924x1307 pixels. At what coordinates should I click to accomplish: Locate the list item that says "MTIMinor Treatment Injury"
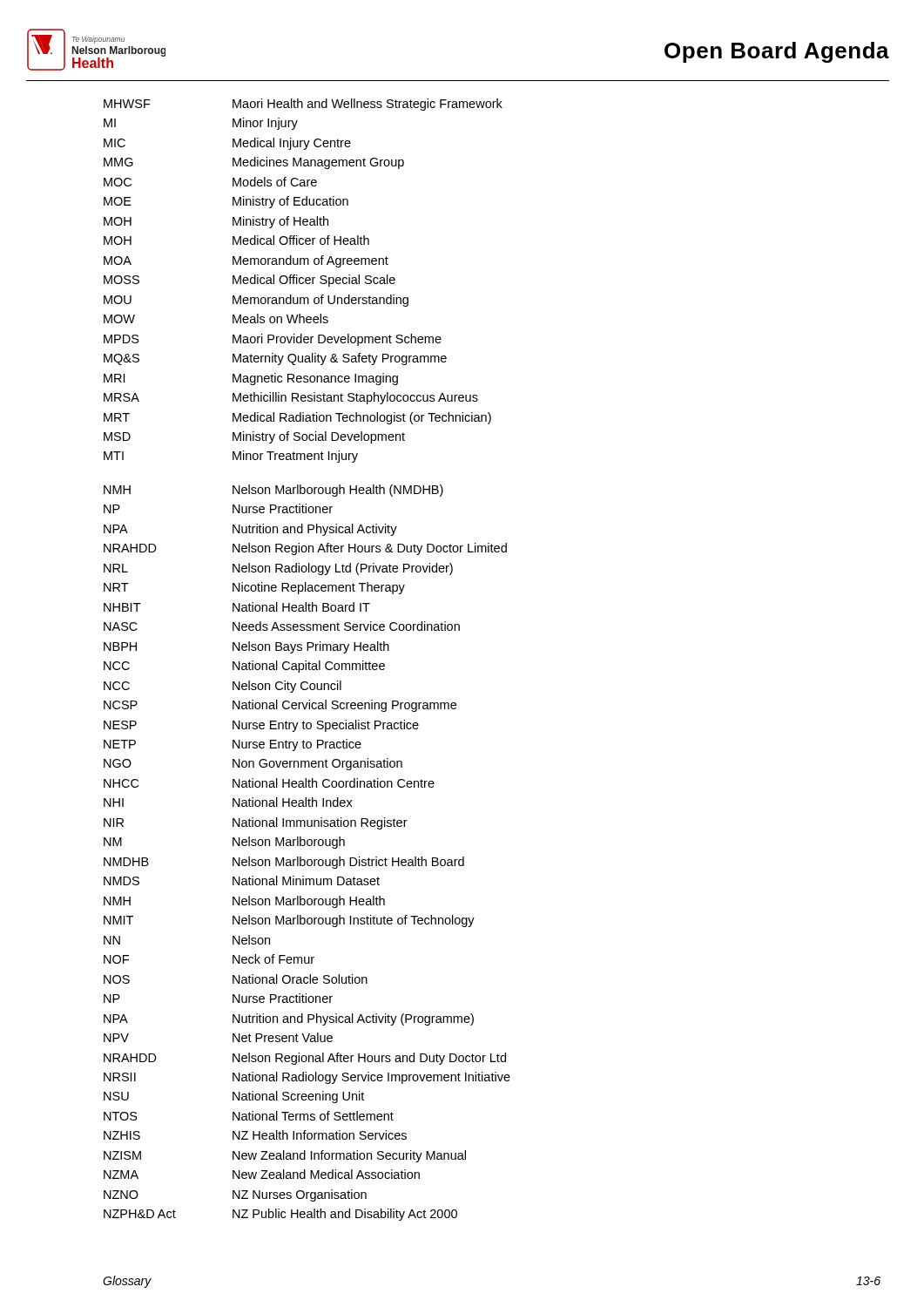pos(230,456)
